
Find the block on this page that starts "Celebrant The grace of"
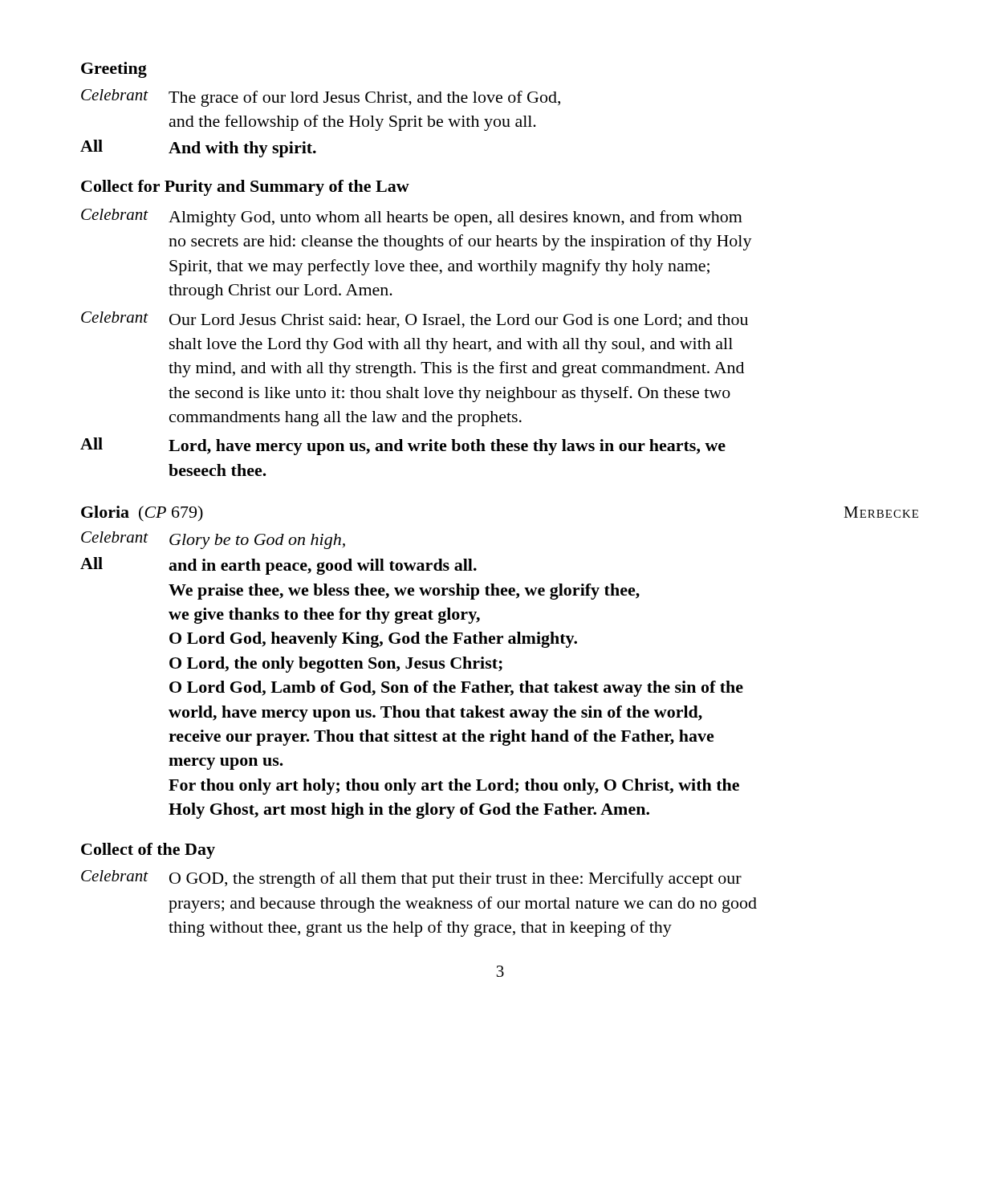click(x=500, y=109)
